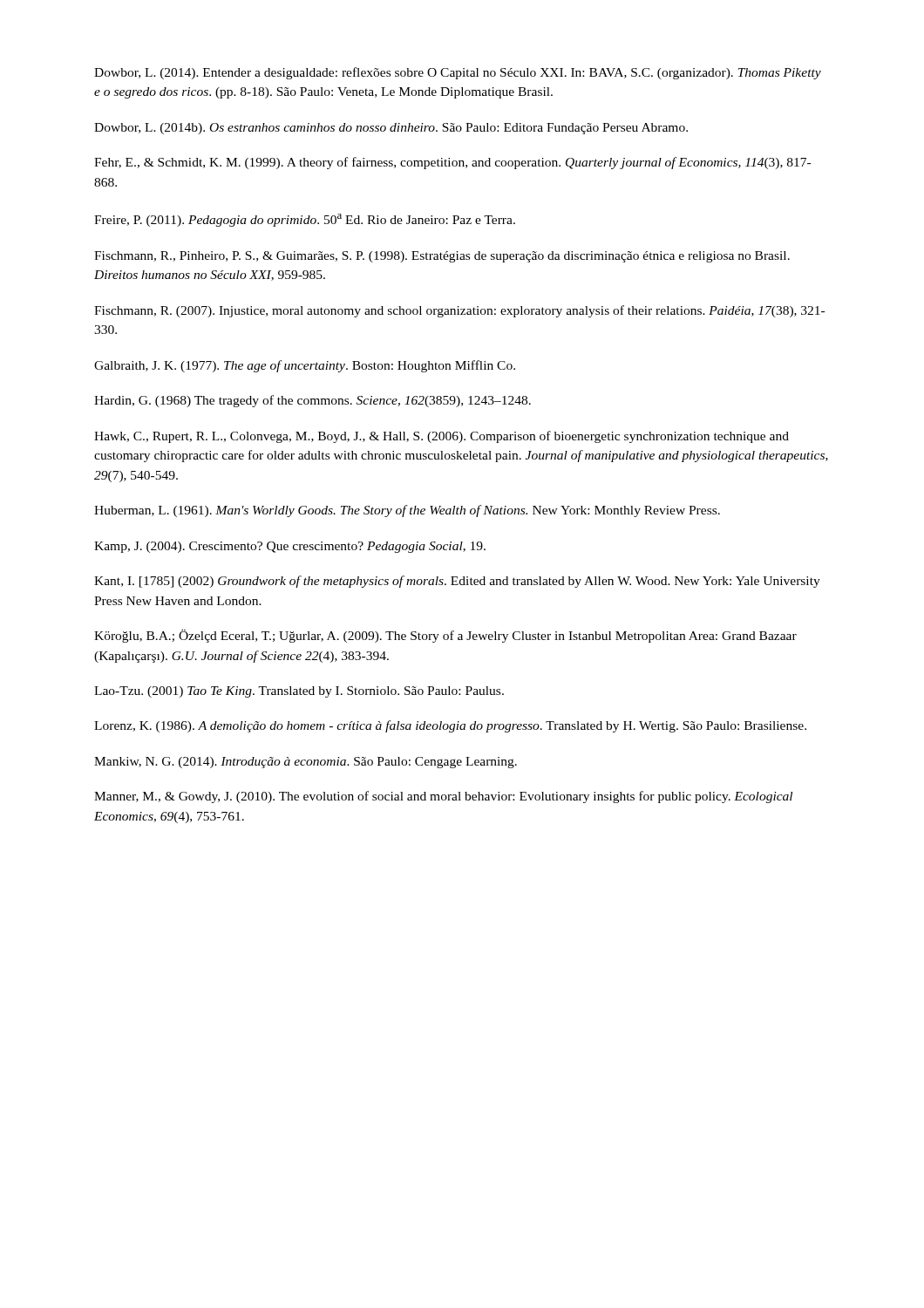The width and height of the screenshot is (924, 1308).
Task: Find the list item with the text "Kamp, J. (2004). Crescimento?"
Action: click(290, 545)
